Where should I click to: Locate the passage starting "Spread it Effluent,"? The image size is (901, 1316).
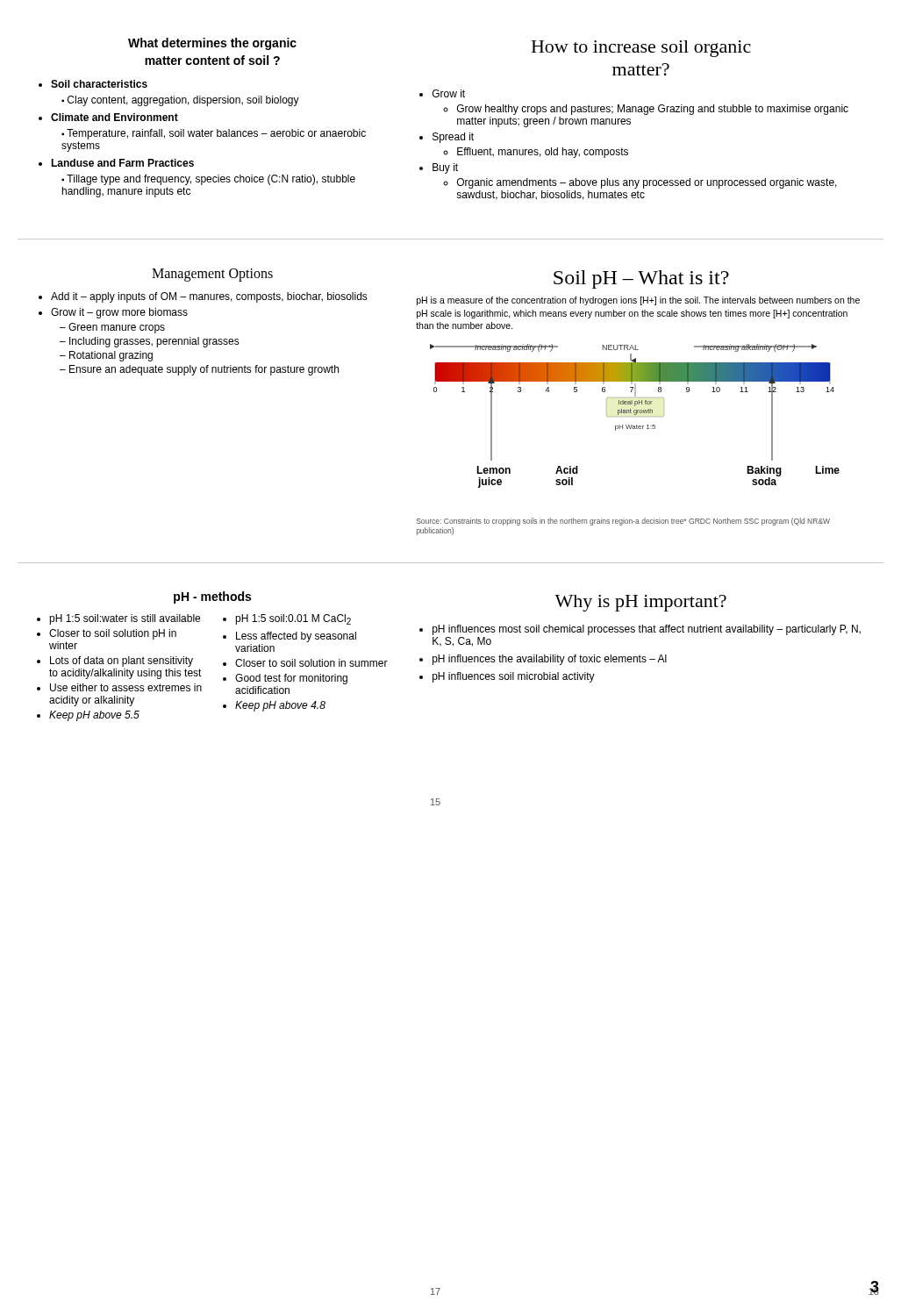tap(447, 138)
